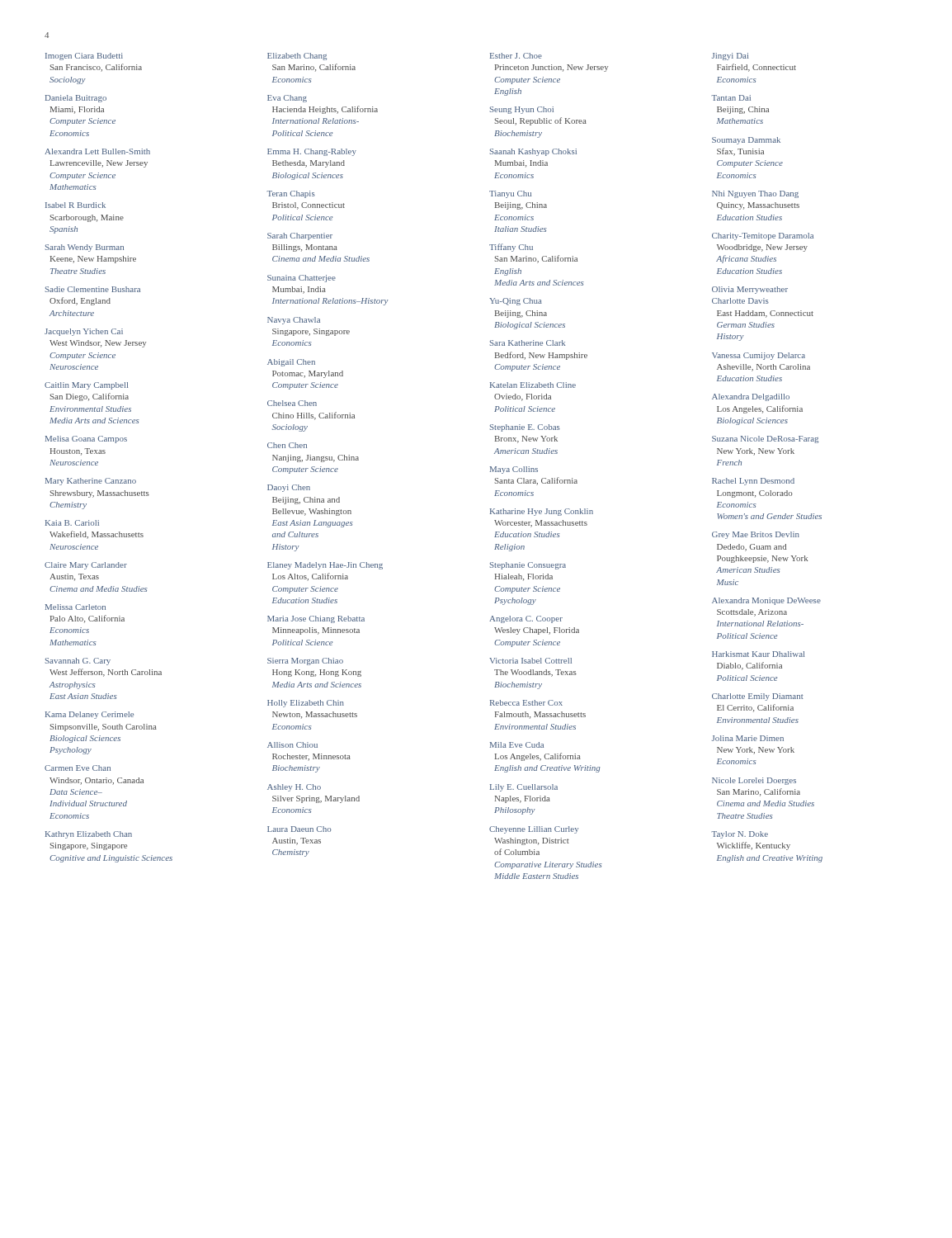Where does it say "Teran Chapis Bristol, Connecticut Political Science"?
952x1238 pixels.
(291, 194)
